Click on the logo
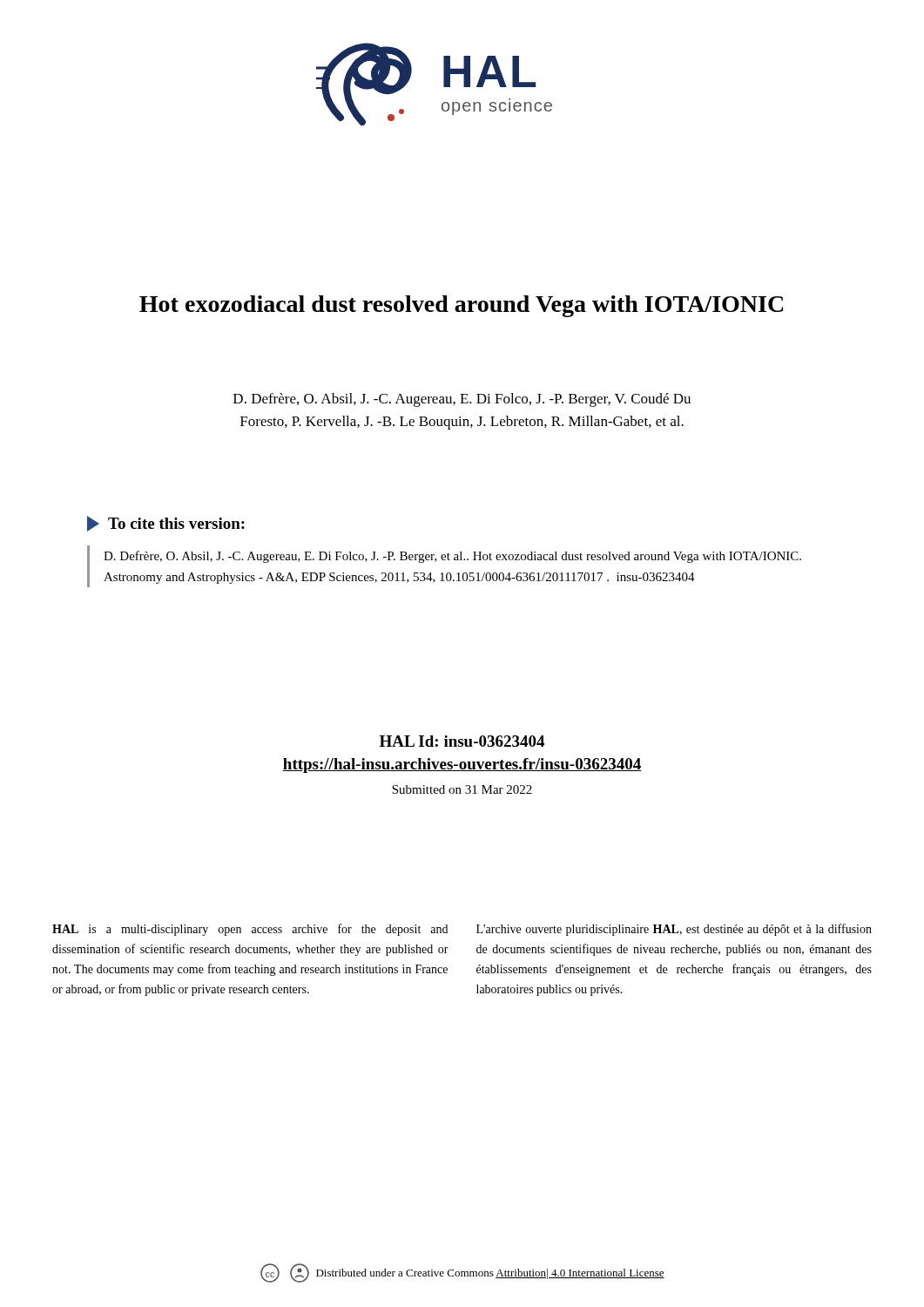Screen dimensions: 1307x924 coord(284,1273)
